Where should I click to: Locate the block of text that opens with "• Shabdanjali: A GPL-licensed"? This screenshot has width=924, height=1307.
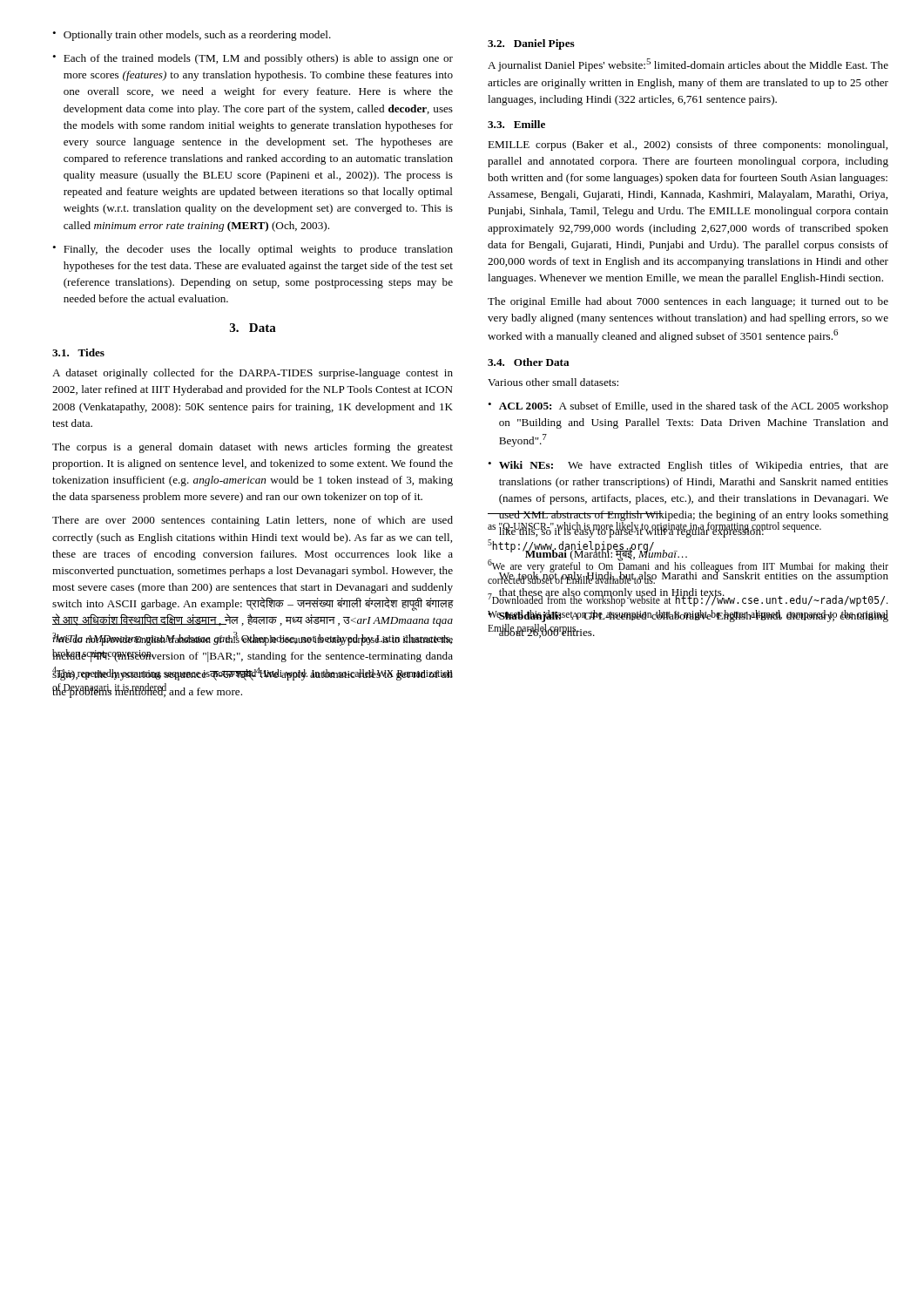688,624
